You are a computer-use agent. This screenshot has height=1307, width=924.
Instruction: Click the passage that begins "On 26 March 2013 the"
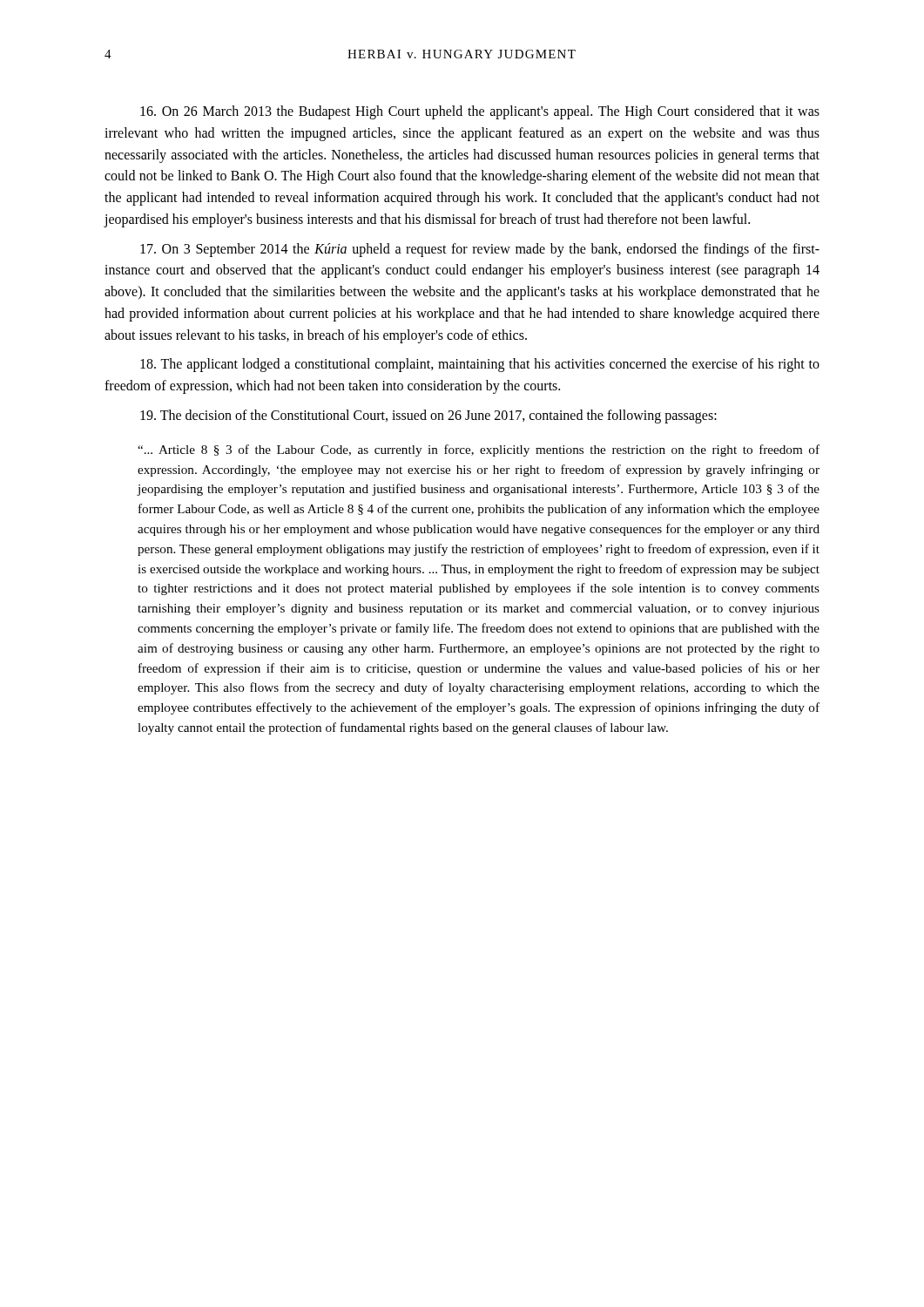[462, 165]
